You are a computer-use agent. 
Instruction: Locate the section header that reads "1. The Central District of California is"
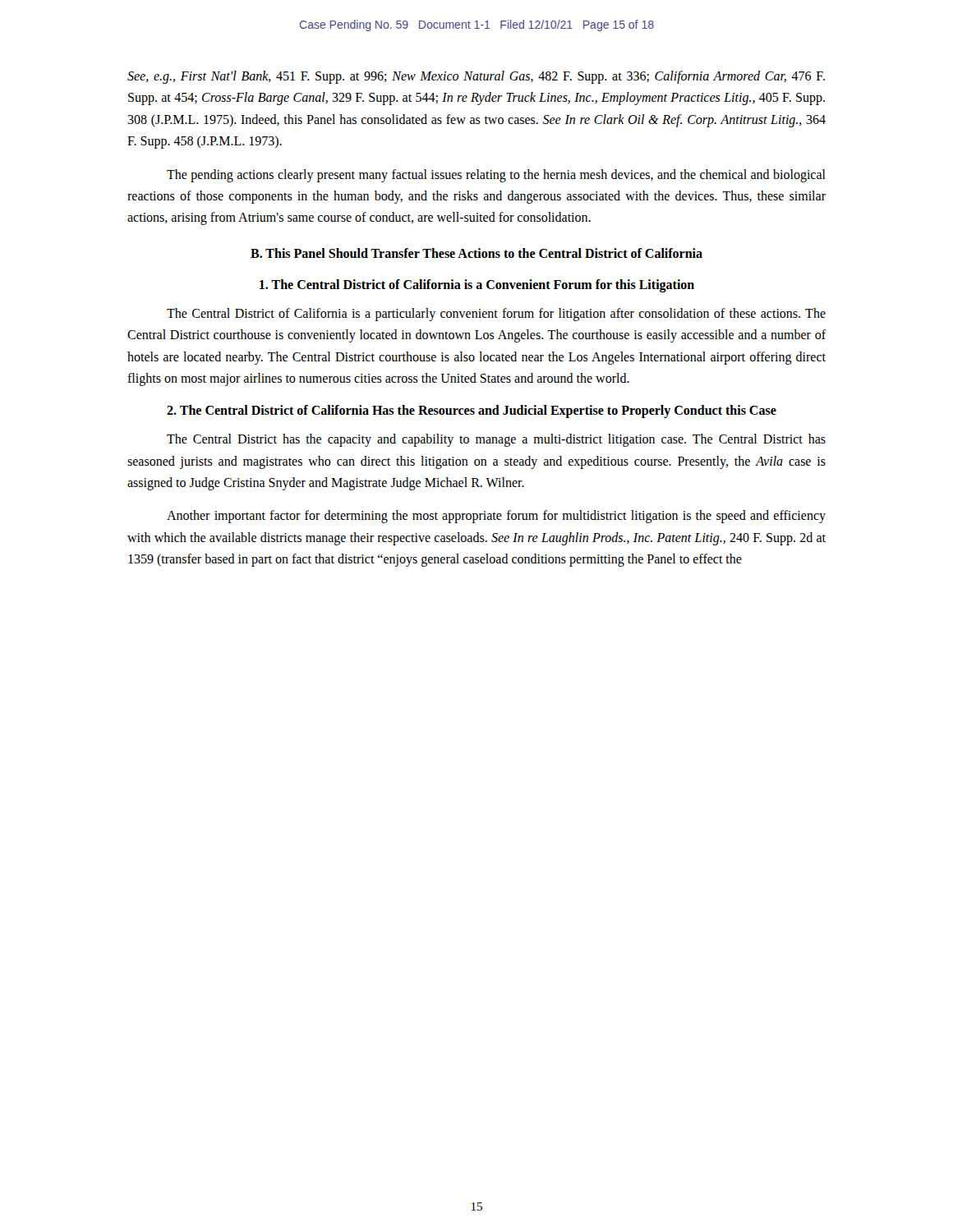coord(476,284)
